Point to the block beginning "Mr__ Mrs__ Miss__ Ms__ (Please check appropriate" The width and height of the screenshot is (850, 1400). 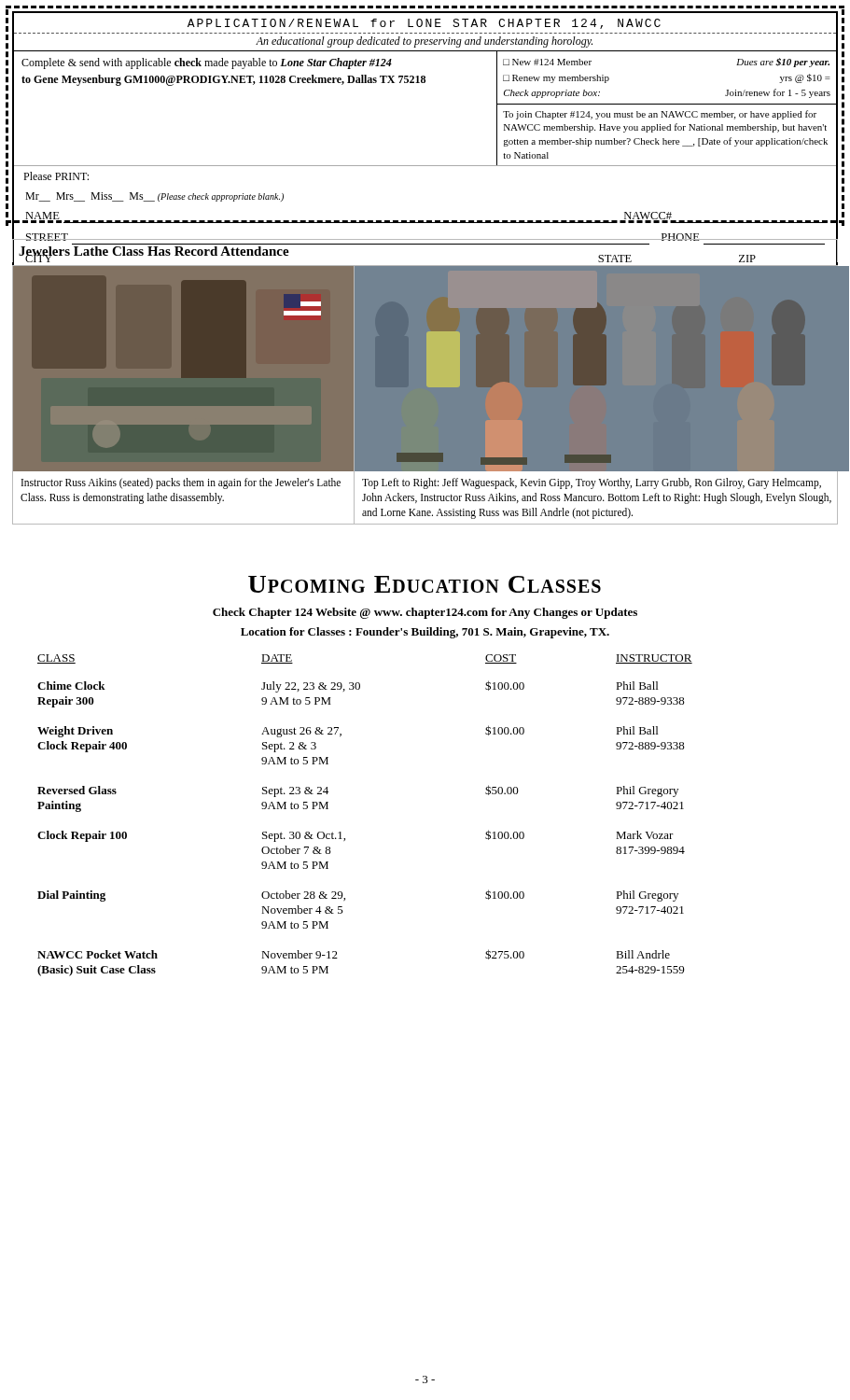point(155,196)
